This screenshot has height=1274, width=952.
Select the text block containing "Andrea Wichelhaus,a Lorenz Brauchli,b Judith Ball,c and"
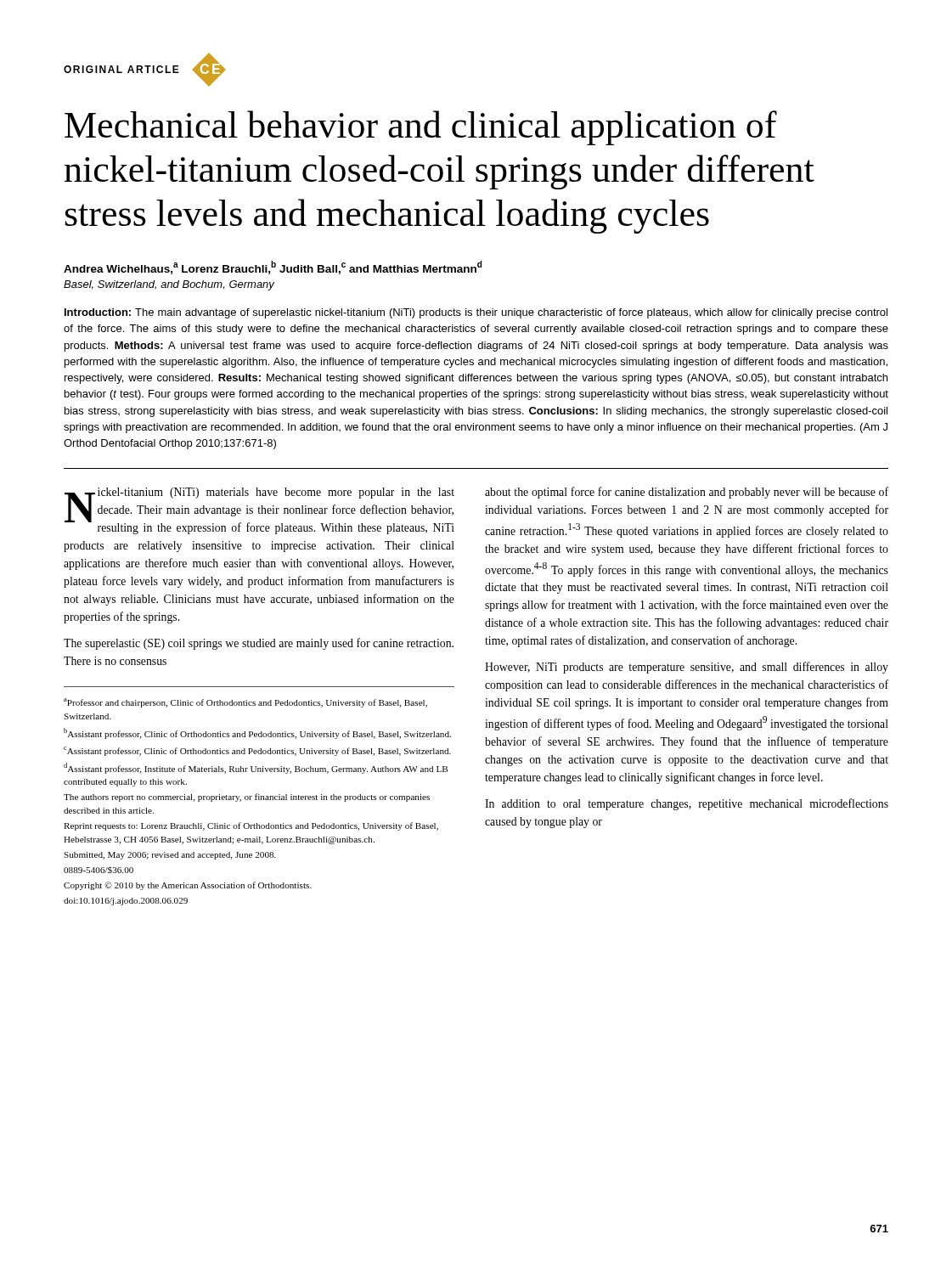[x=476, y=275]
